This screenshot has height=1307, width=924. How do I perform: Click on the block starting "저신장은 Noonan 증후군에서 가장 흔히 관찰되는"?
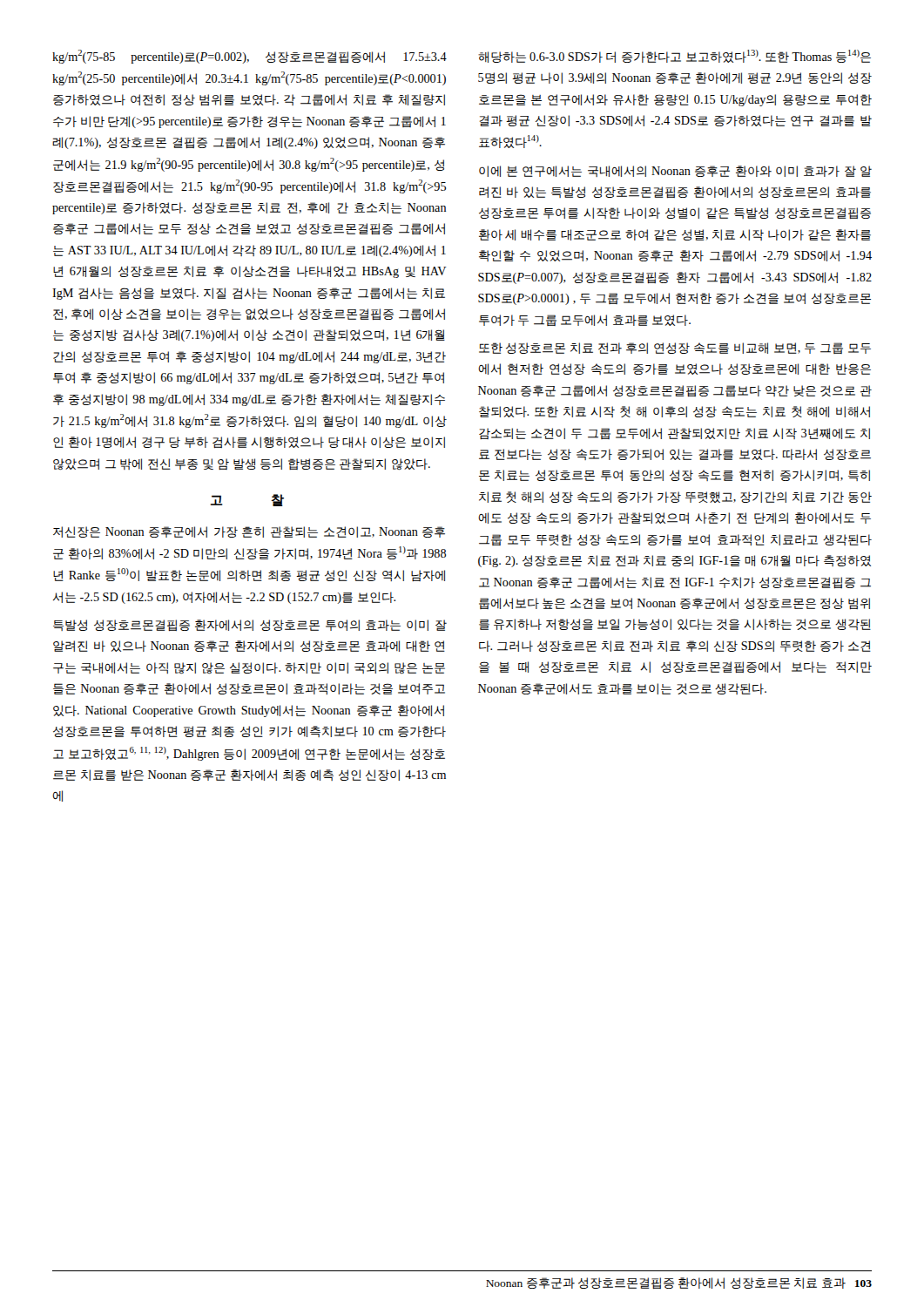(x=249, y=564)
